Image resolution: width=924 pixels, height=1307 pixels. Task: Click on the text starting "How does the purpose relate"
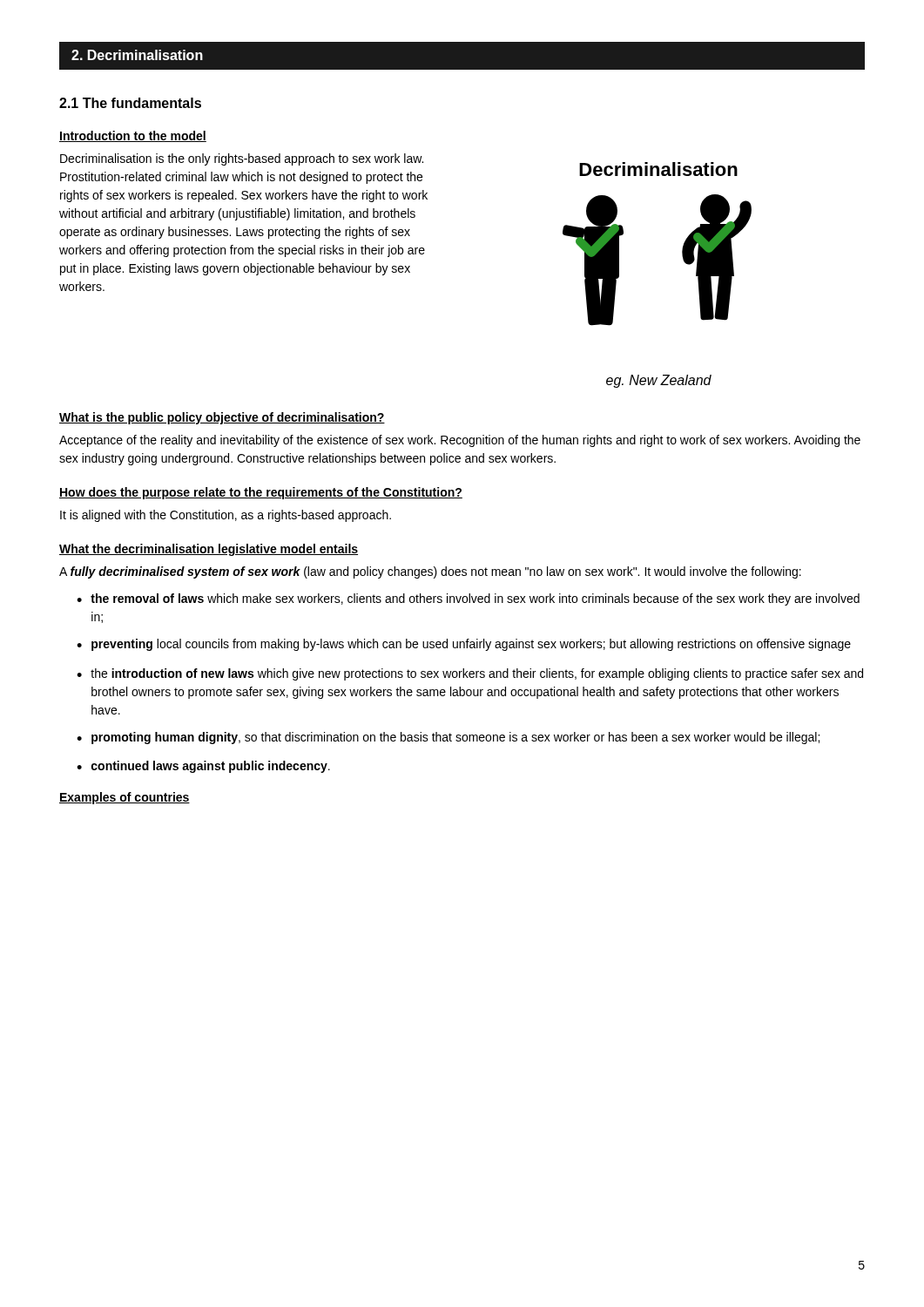click(x=261, y=492)
